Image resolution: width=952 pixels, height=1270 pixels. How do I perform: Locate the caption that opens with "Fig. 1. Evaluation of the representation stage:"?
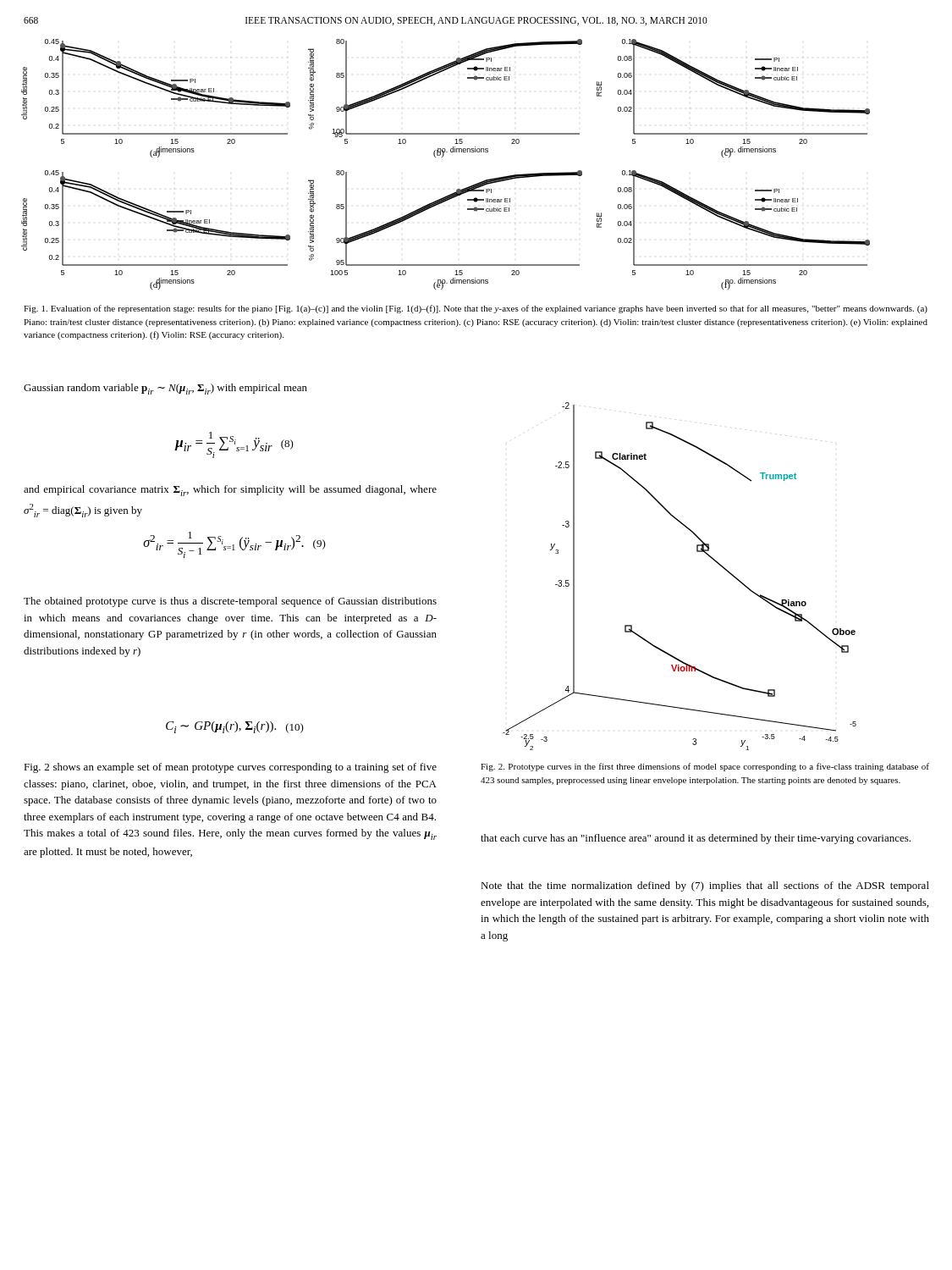click(476, 321)
